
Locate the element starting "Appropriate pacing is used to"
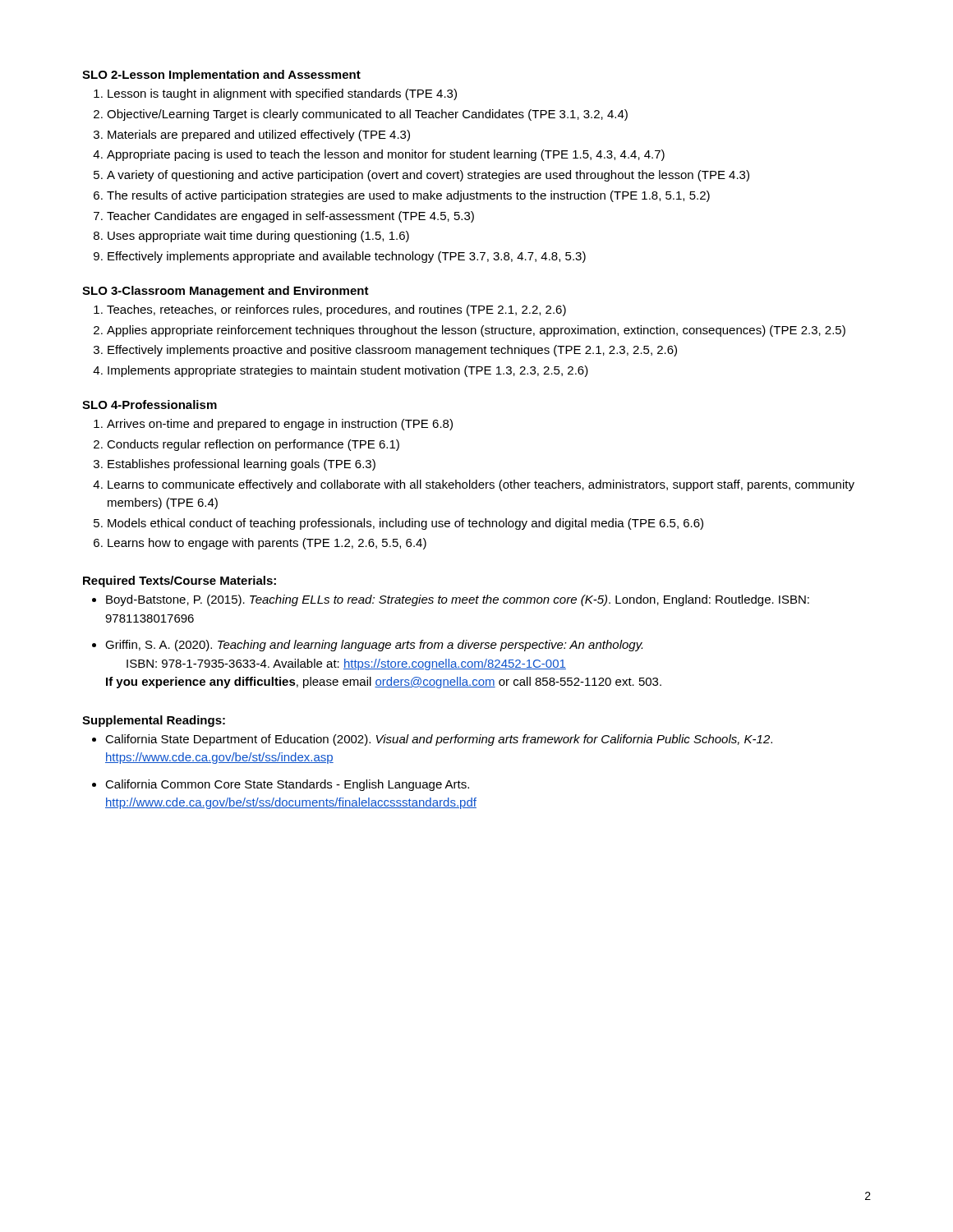[x=489, y=155]
